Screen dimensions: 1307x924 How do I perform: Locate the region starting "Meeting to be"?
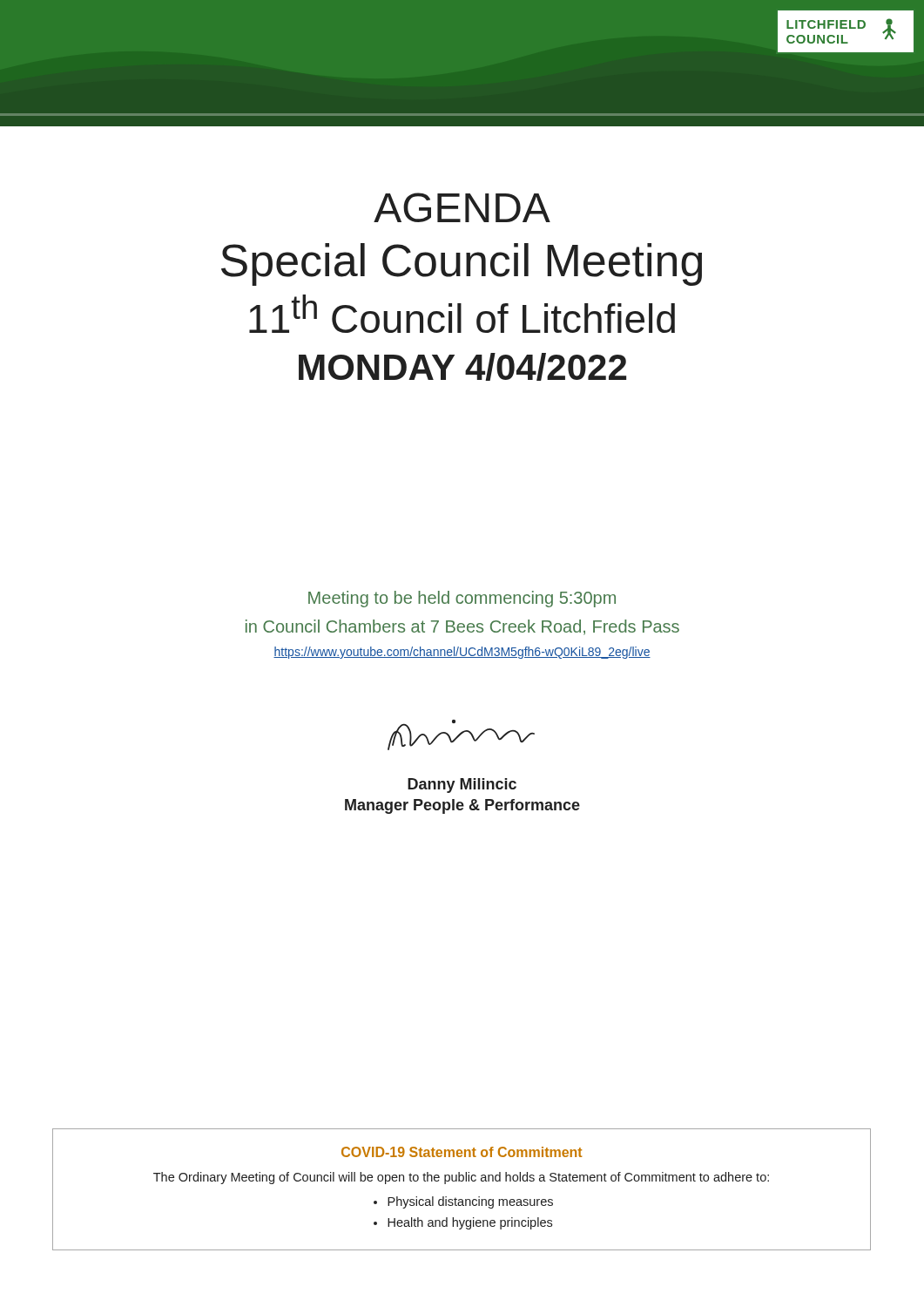pos(462,621)
